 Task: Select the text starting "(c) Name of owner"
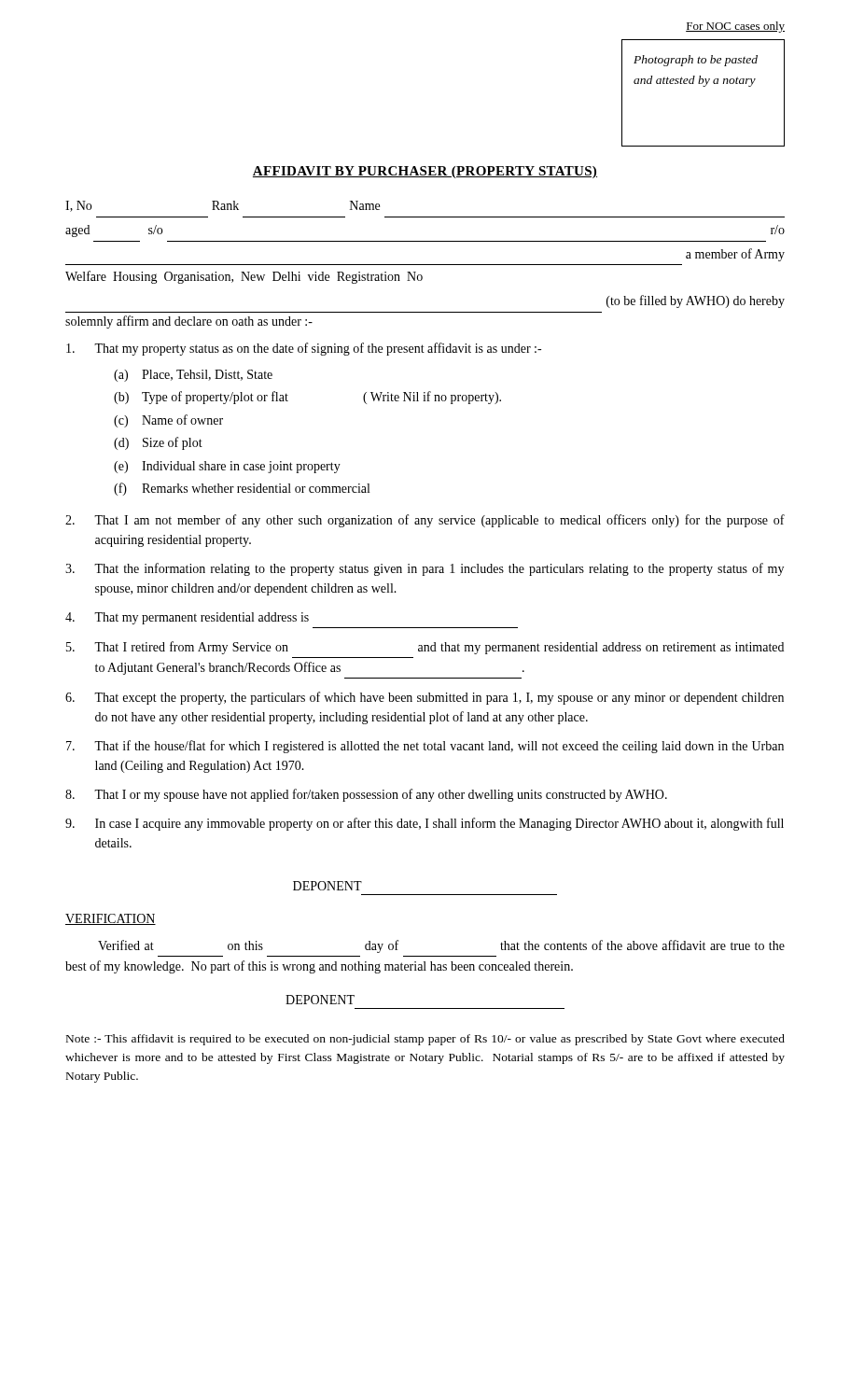(x=168, y=421)
